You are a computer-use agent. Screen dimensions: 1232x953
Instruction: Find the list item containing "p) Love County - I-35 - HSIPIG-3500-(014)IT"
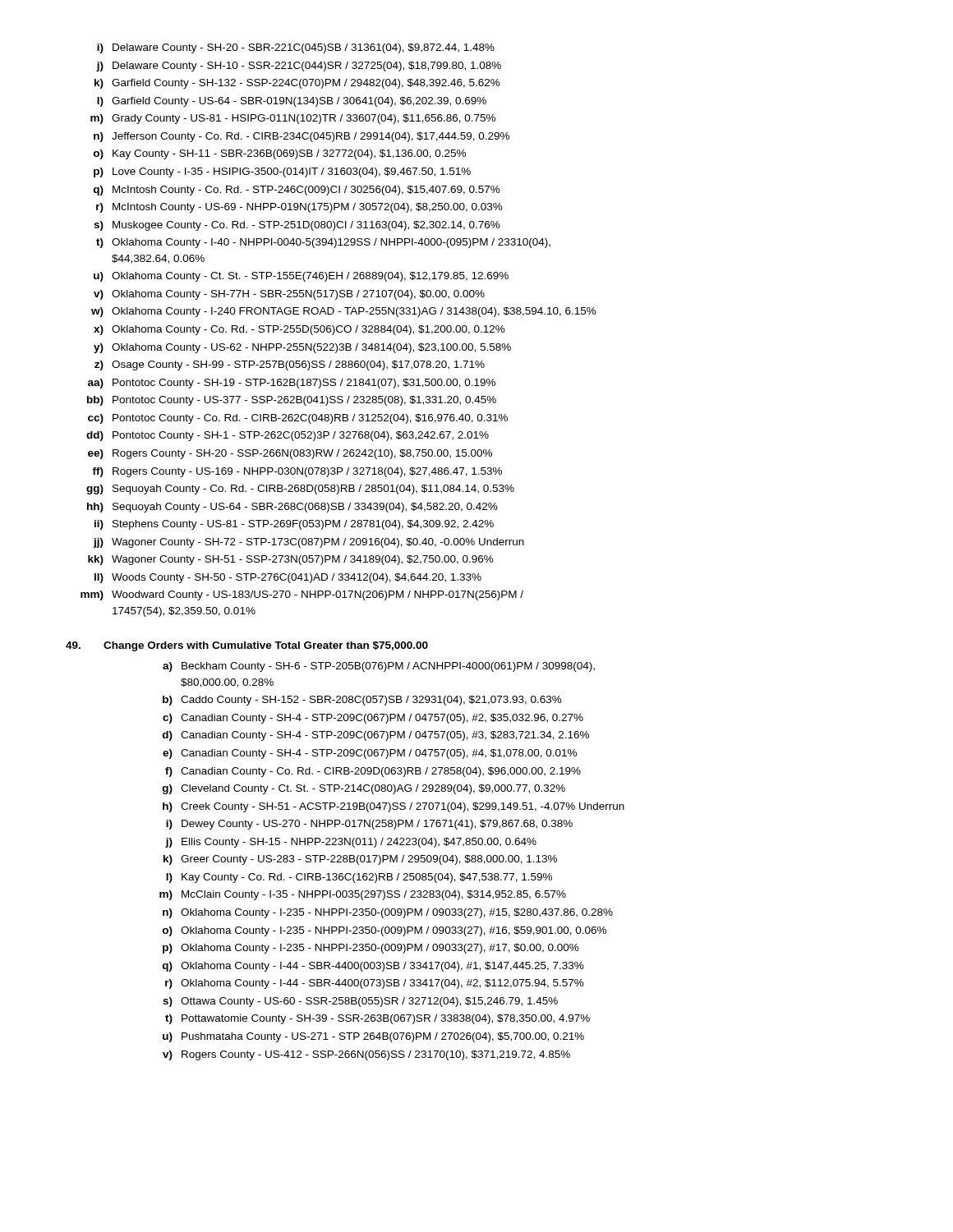pyautogui.click(x=476, y=171)
